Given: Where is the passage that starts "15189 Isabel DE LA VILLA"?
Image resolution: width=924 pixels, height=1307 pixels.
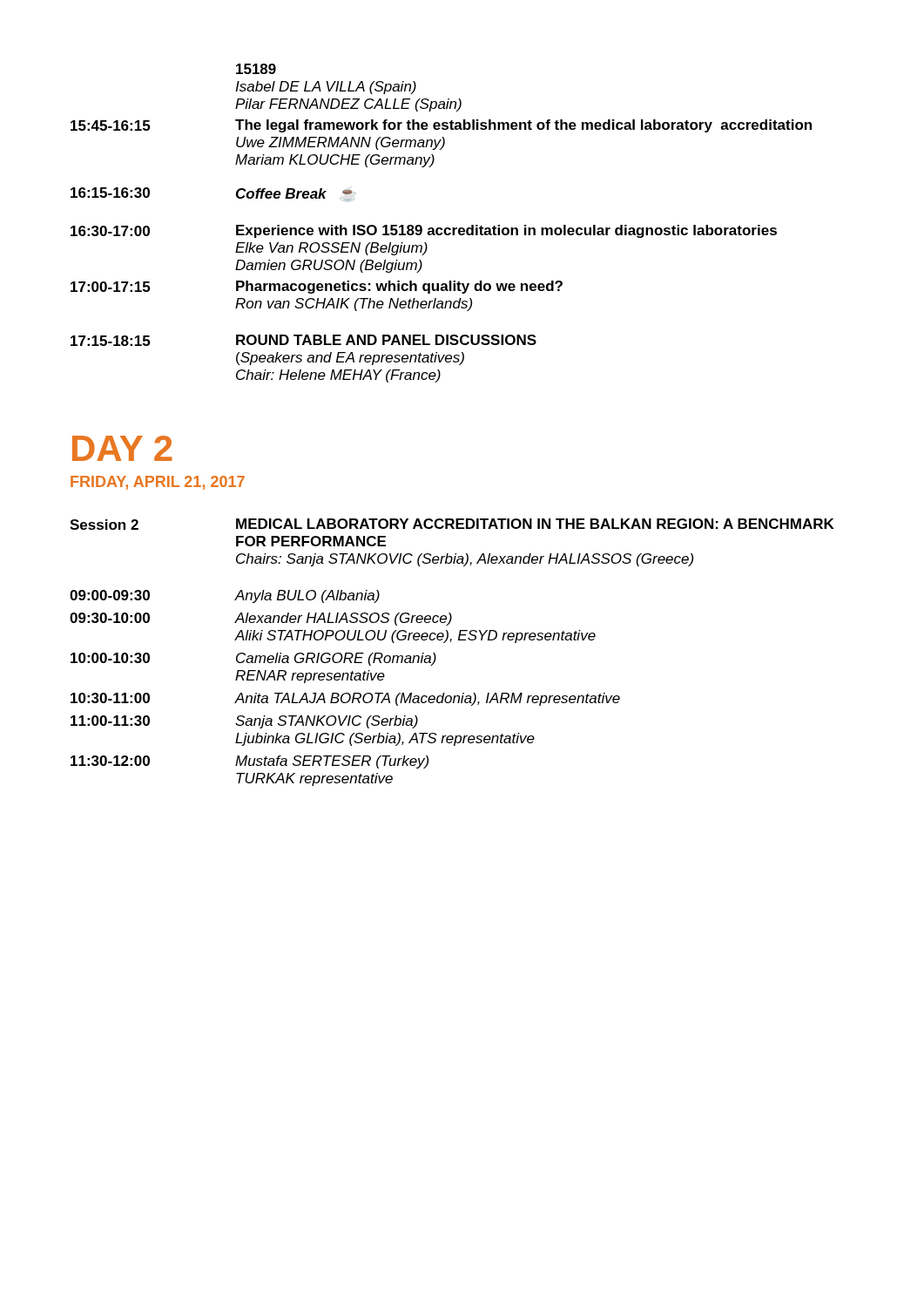Looking at the screenshot, I should (256, 69).
